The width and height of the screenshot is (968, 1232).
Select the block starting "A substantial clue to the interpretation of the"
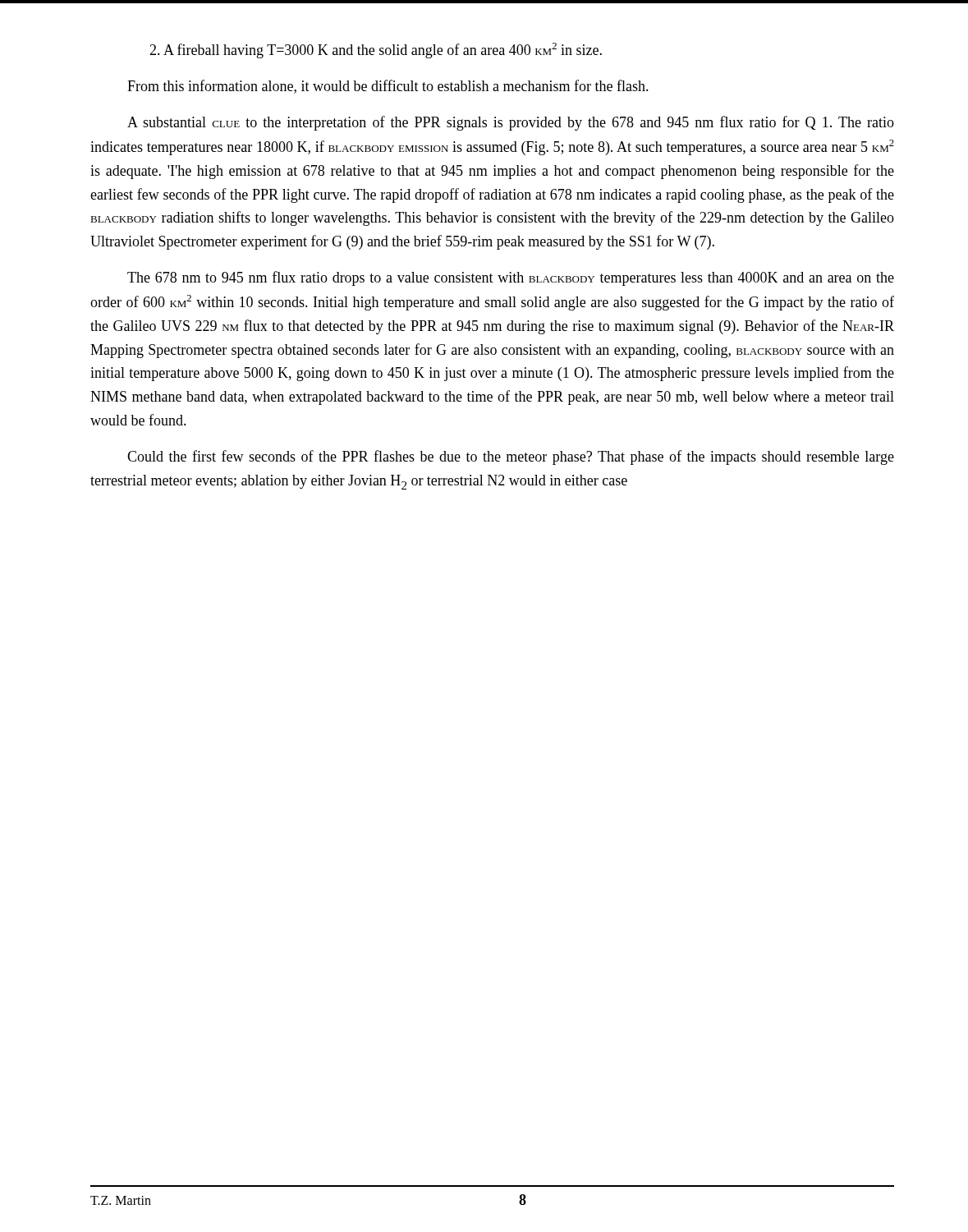[492, 182]
